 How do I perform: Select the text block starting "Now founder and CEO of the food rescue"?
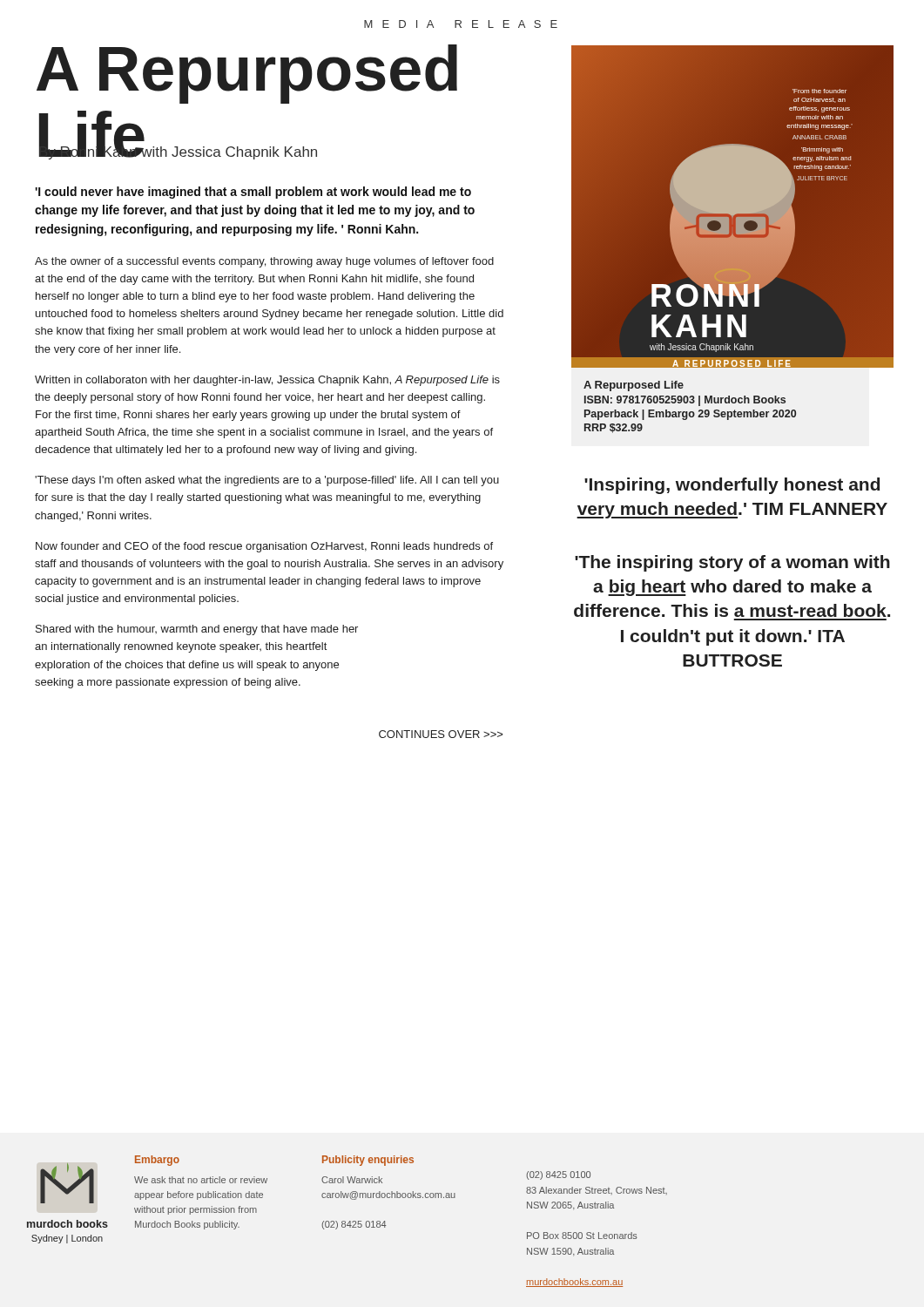269,572
